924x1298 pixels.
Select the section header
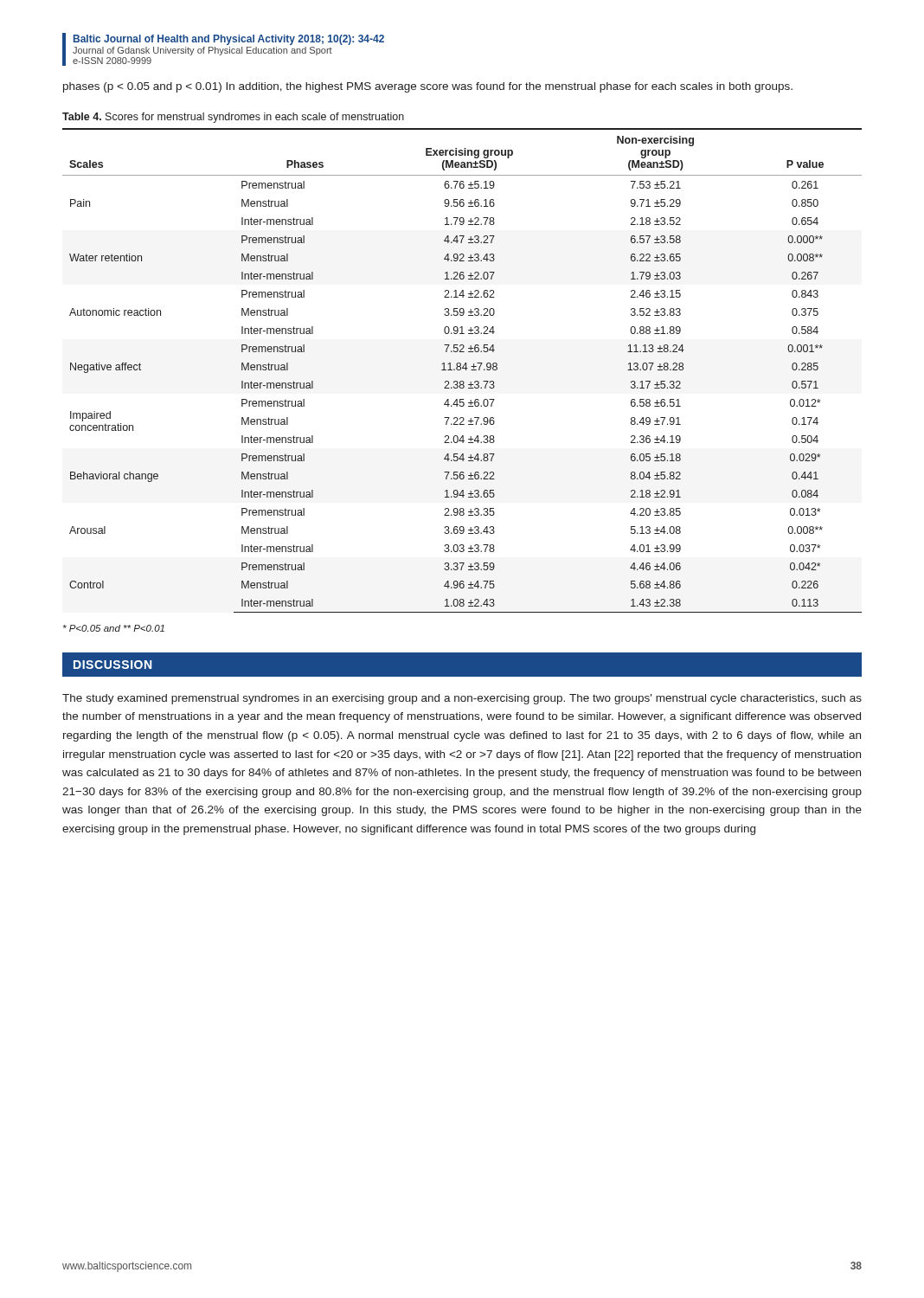(462, 664)
